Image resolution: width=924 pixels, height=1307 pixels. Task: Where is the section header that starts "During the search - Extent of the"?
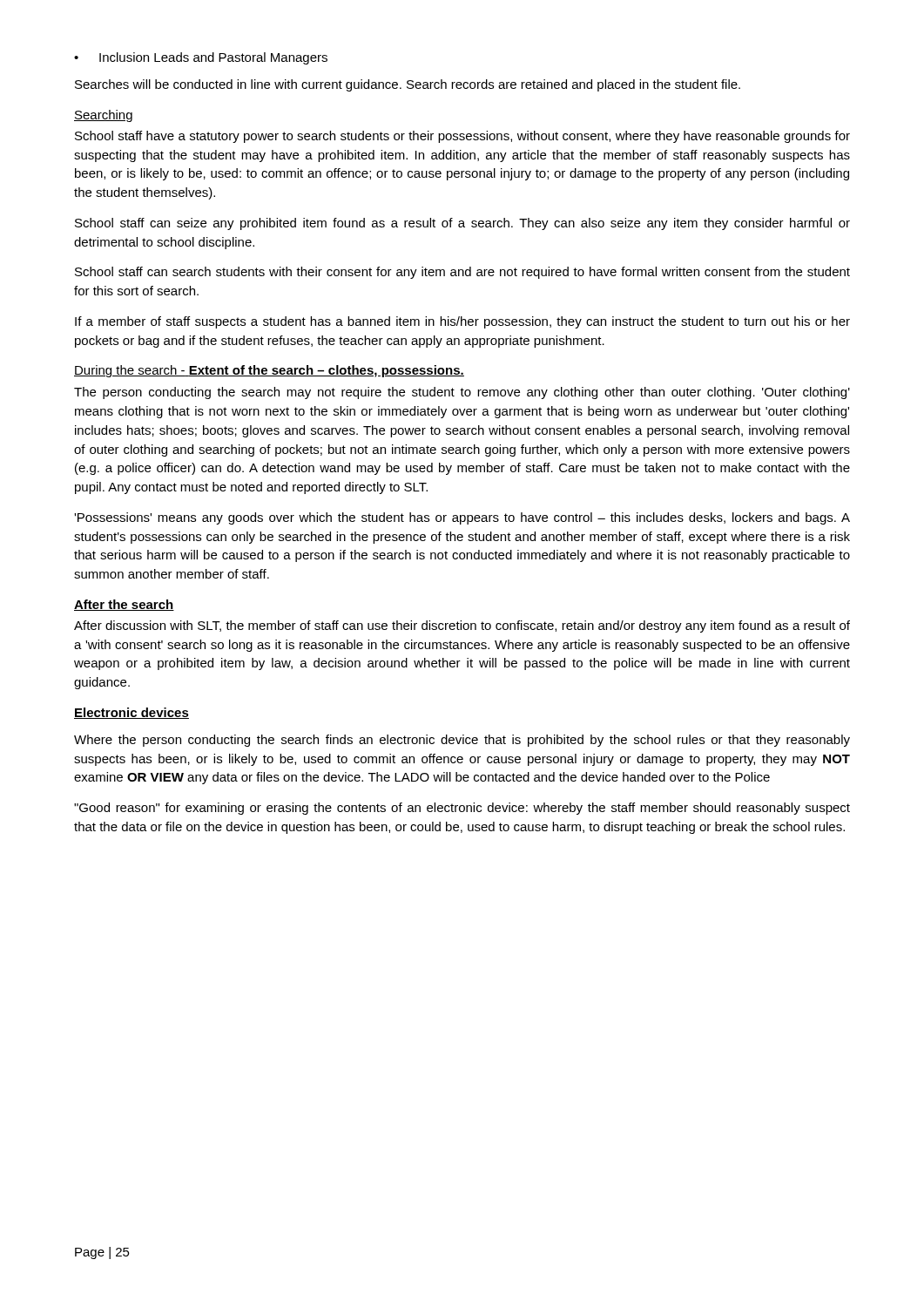coord(462,370)
